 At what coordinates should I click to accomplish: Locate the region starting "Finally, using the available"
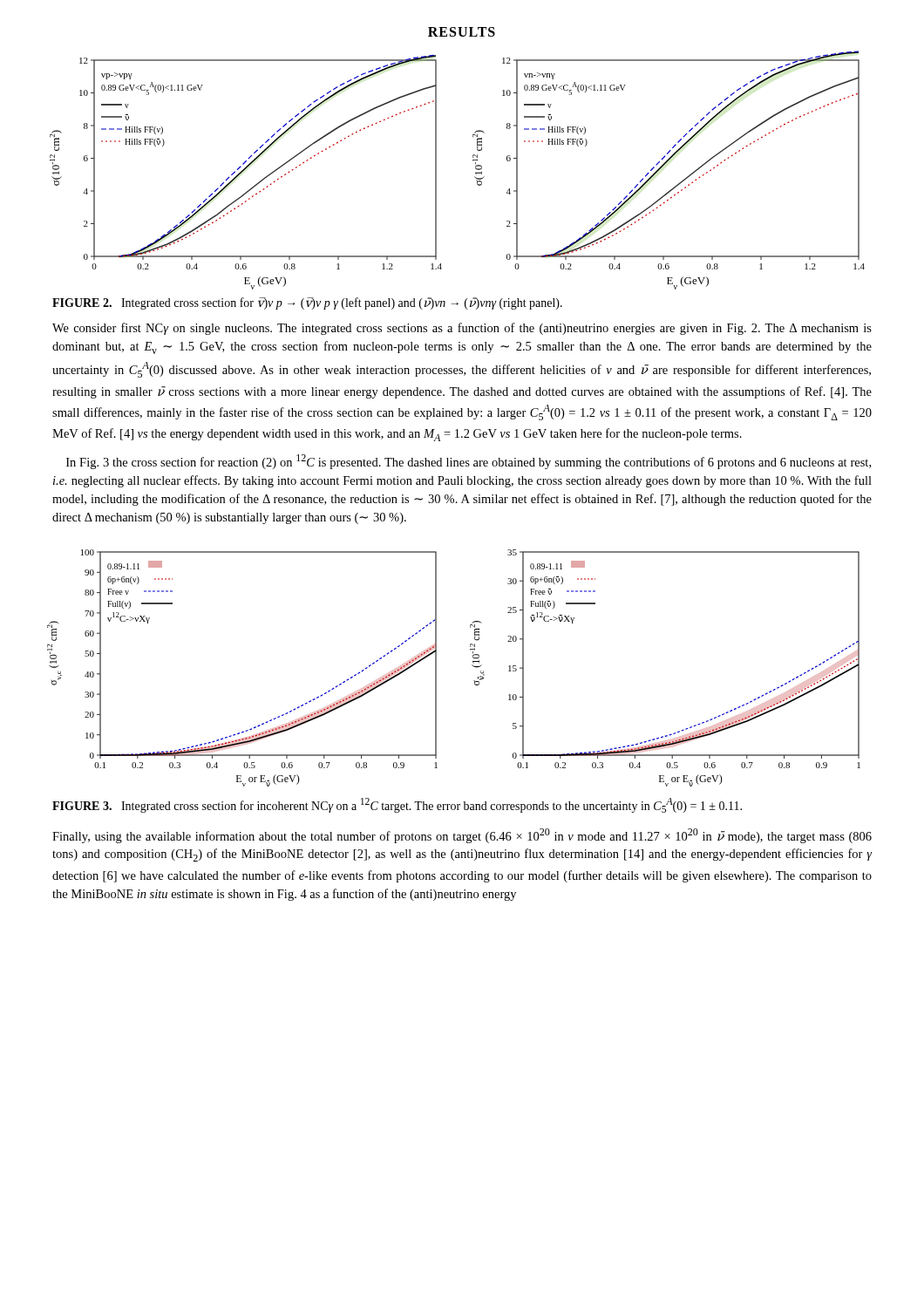click(462, 863)
